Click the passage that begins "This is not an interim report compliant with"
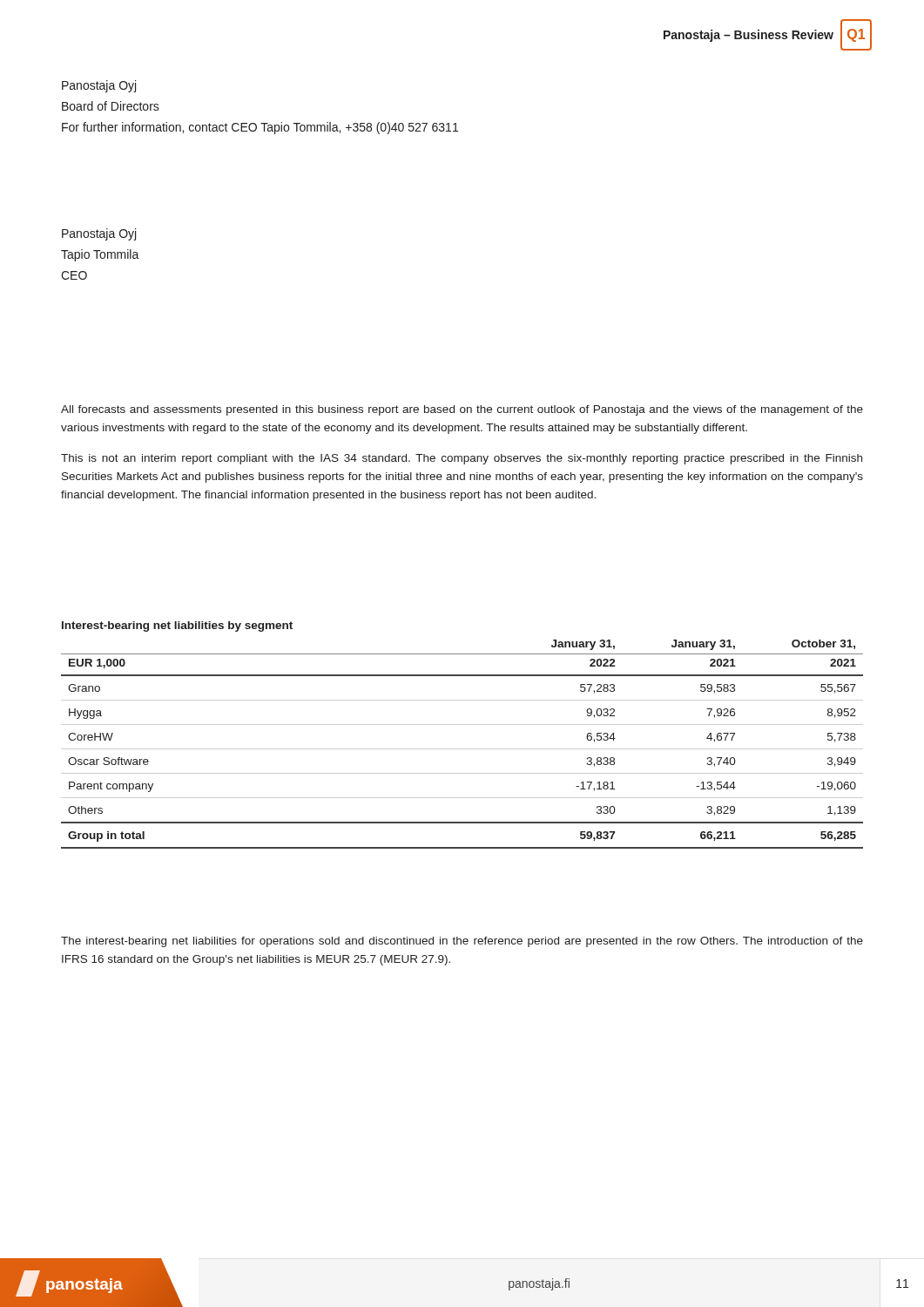This screenshot has height=1307, width=924. pos(462,477)
